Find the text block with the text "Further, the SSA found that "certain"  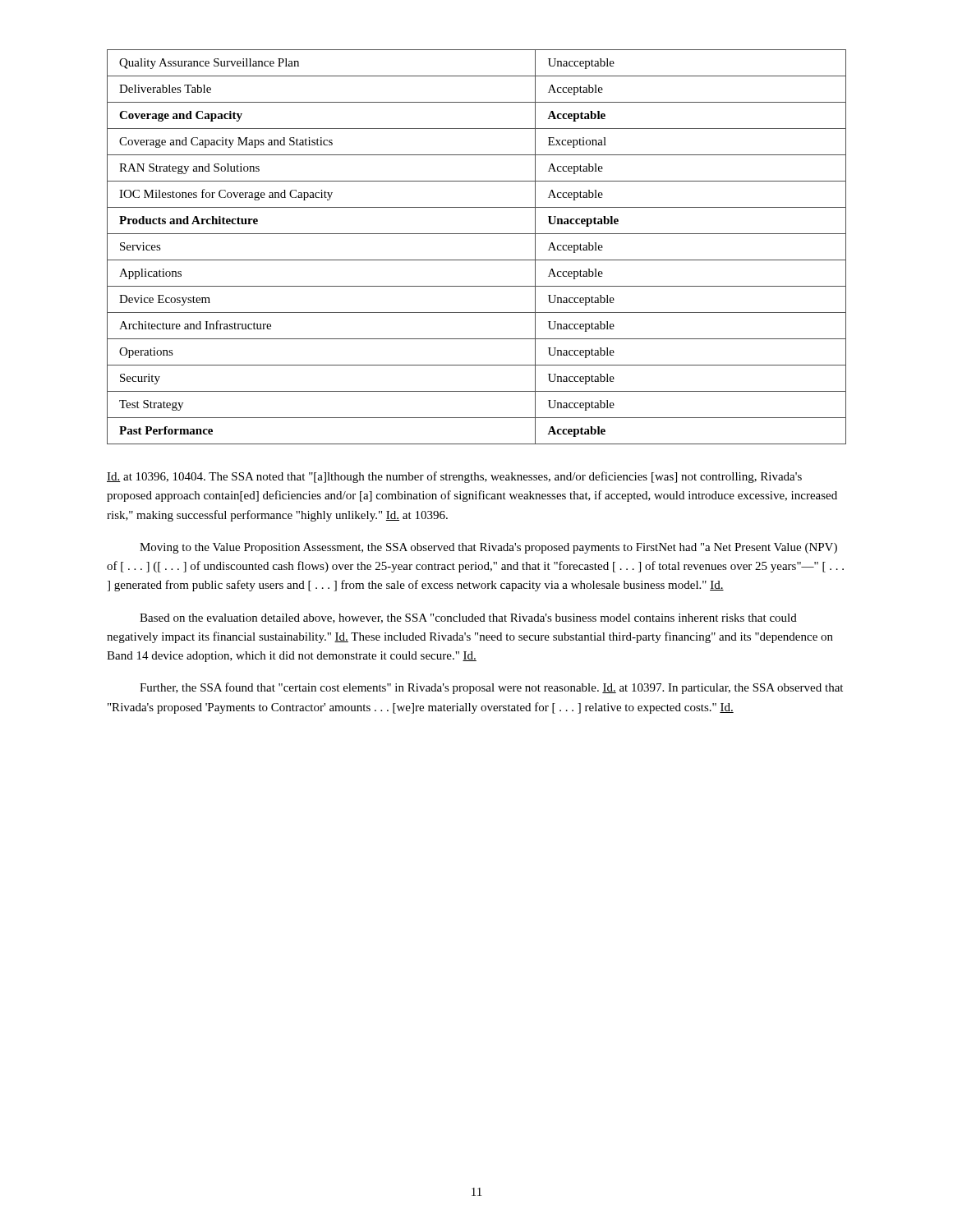pyautogui.click(x=476, y=698)
